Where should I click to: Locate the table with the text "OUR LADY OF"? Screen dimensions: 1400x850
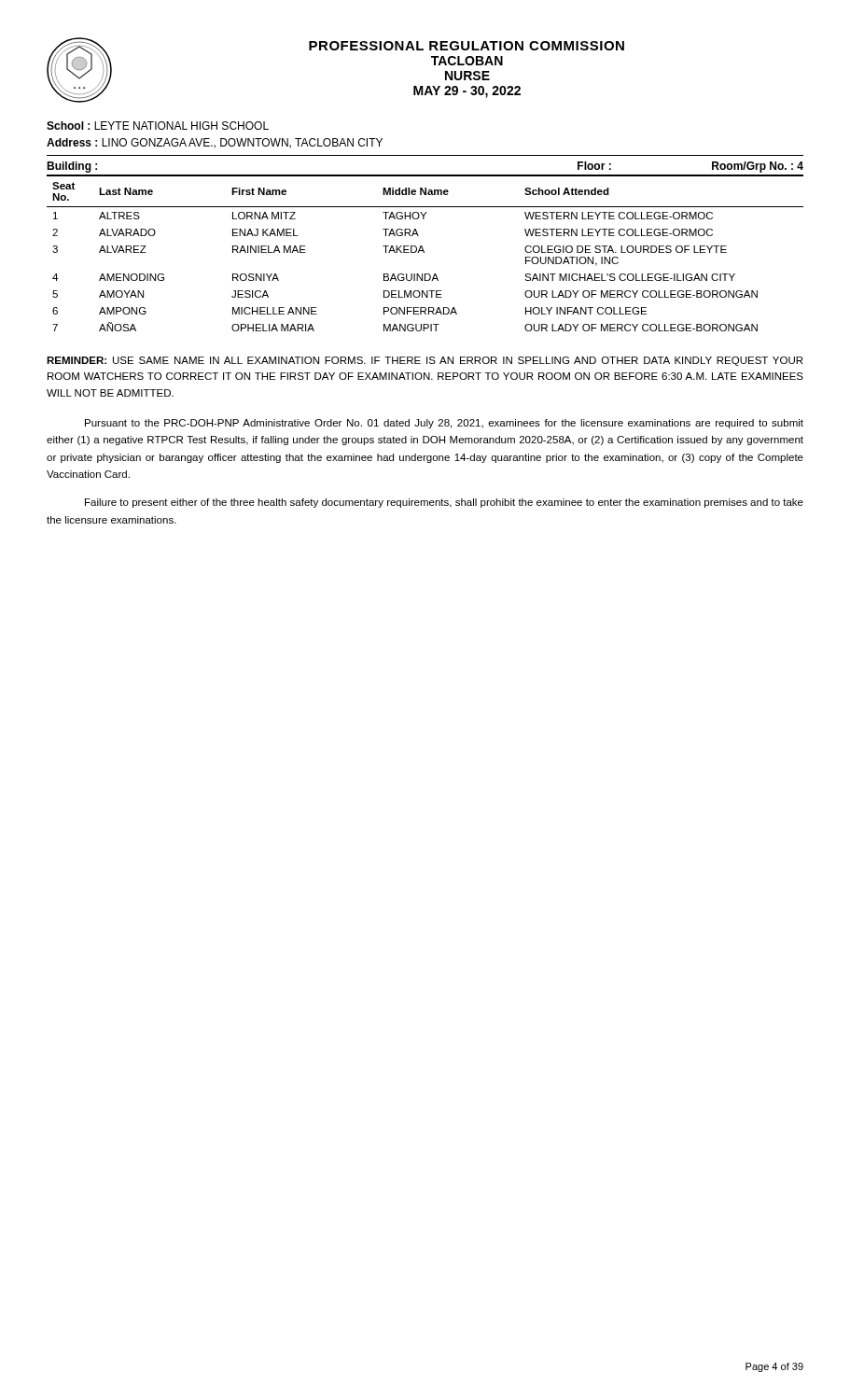tap(425, 256)
